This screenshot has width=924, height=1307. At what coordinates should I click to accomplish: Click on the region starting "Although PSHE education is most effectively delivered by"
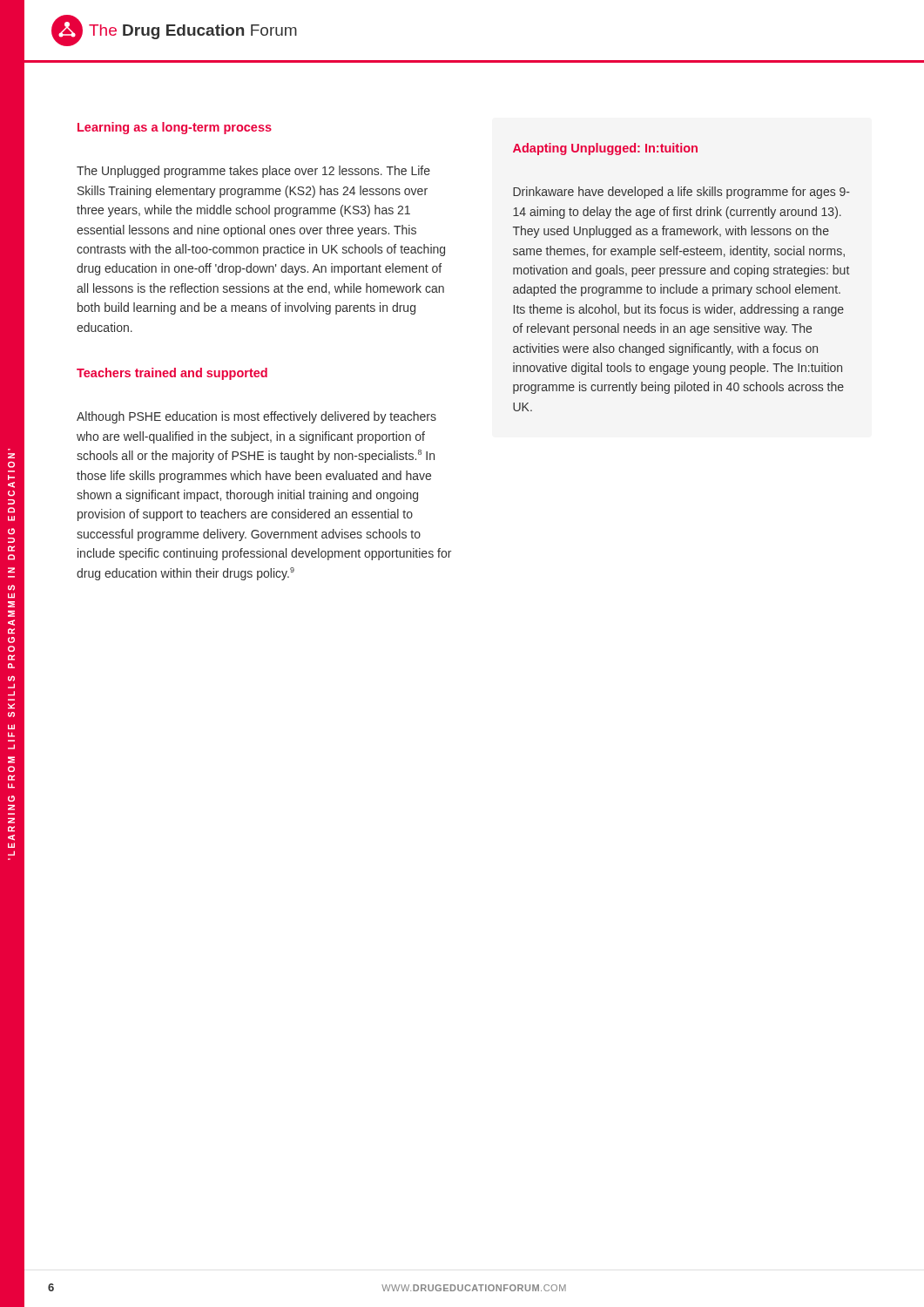(267, 495)
